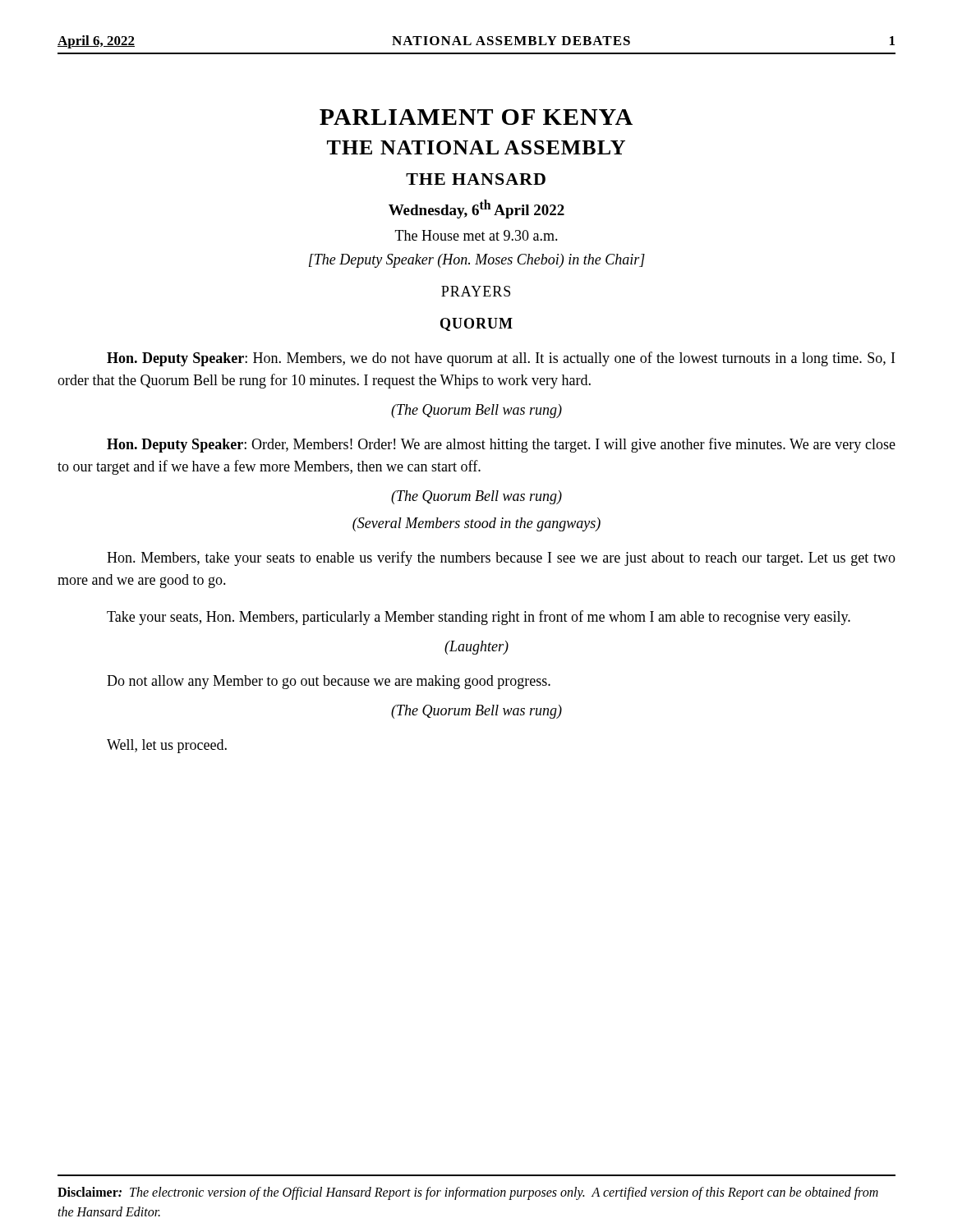Viewport: 953px width, 1232px height.
Task: Where is the passage that starts "Hon. Members, take"?
Action: [476, 569]
